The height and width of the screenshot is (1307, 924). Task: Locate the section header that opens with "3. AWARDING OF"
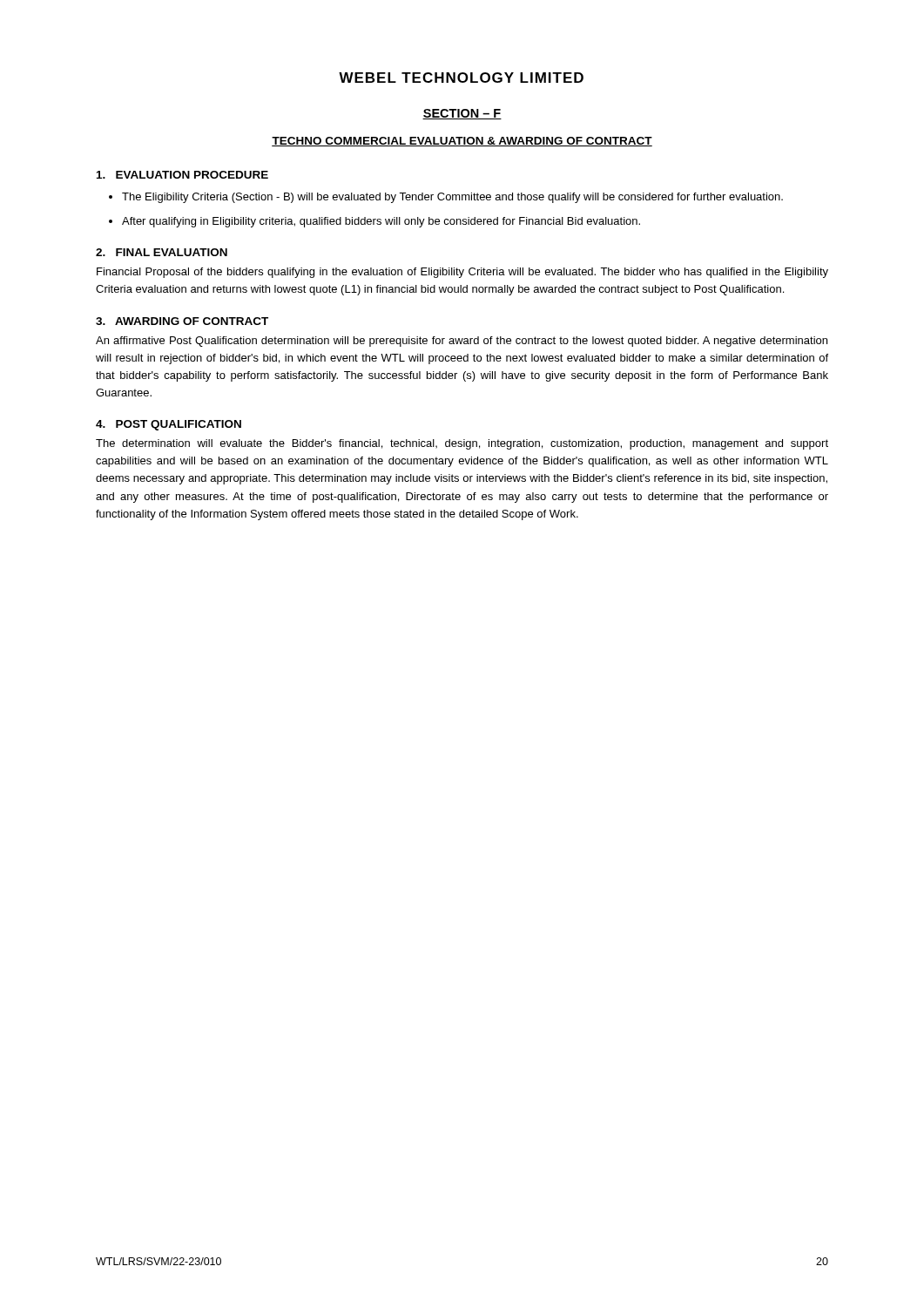click(x=182, y=321)
